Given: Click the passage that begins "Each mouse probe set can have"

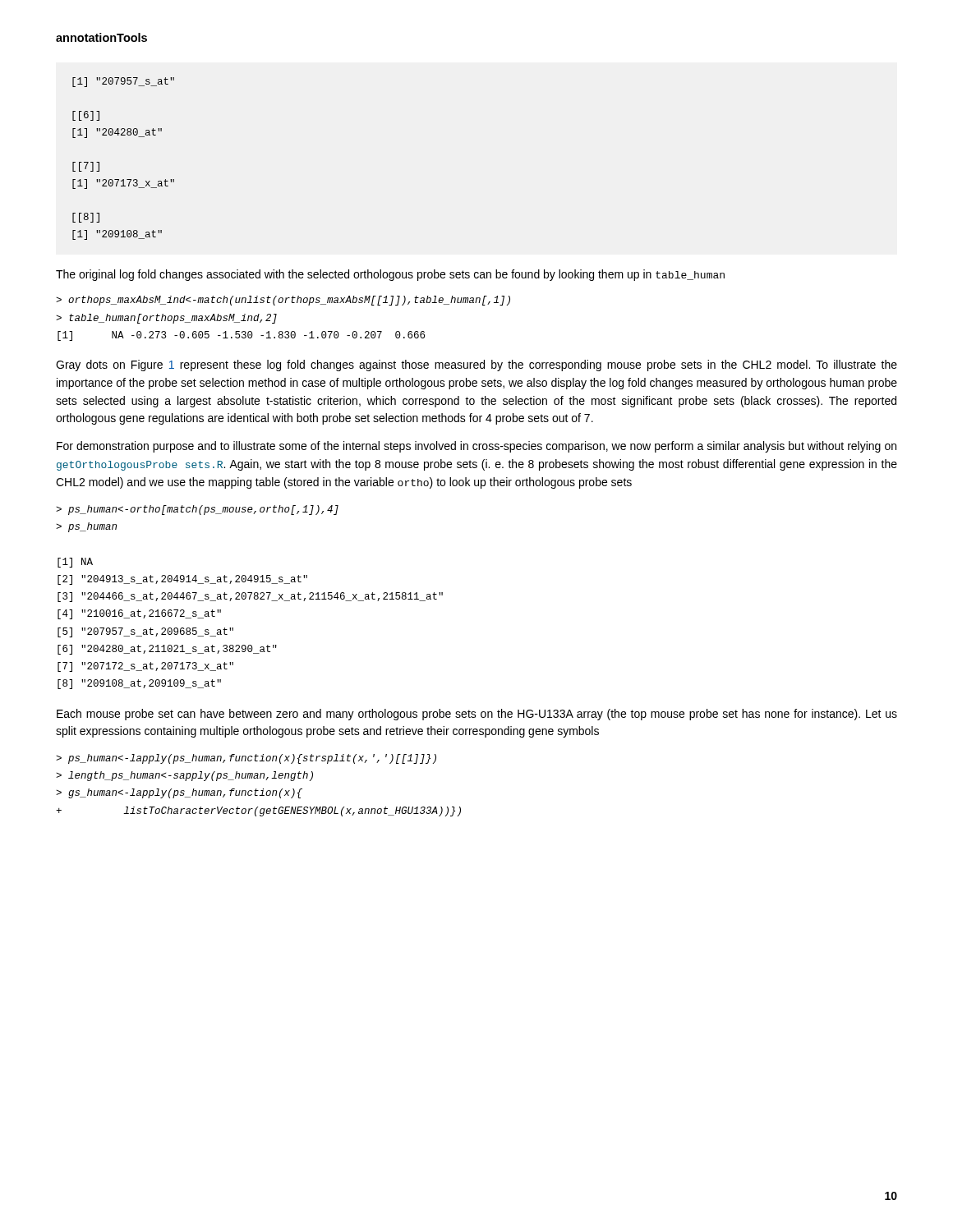Looking at the screenshot, I should coord(476,722).
